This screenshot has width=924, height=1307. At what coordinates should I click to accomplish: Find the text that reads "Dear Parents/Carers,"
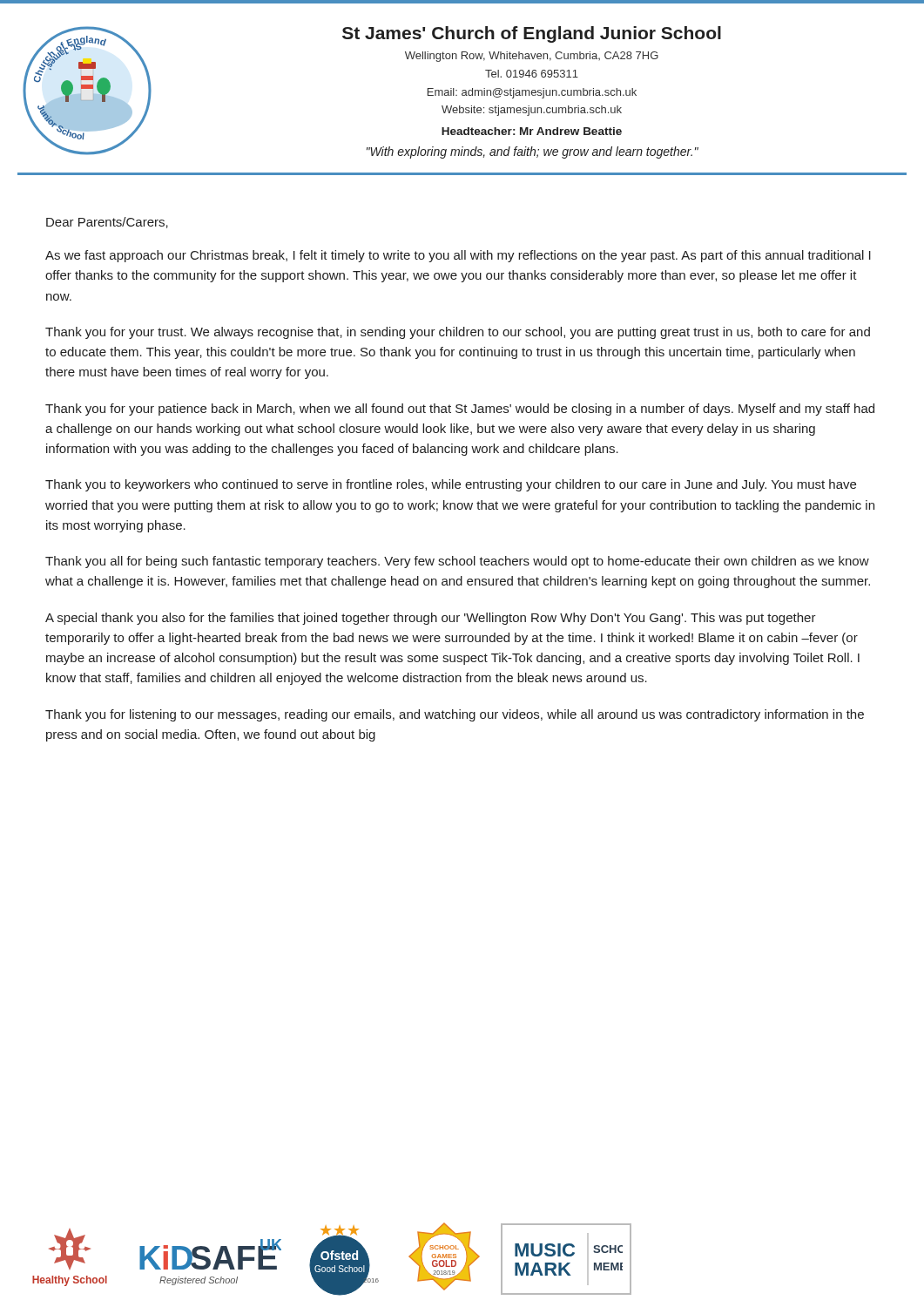pyautogui.click(x=107, y=222)
